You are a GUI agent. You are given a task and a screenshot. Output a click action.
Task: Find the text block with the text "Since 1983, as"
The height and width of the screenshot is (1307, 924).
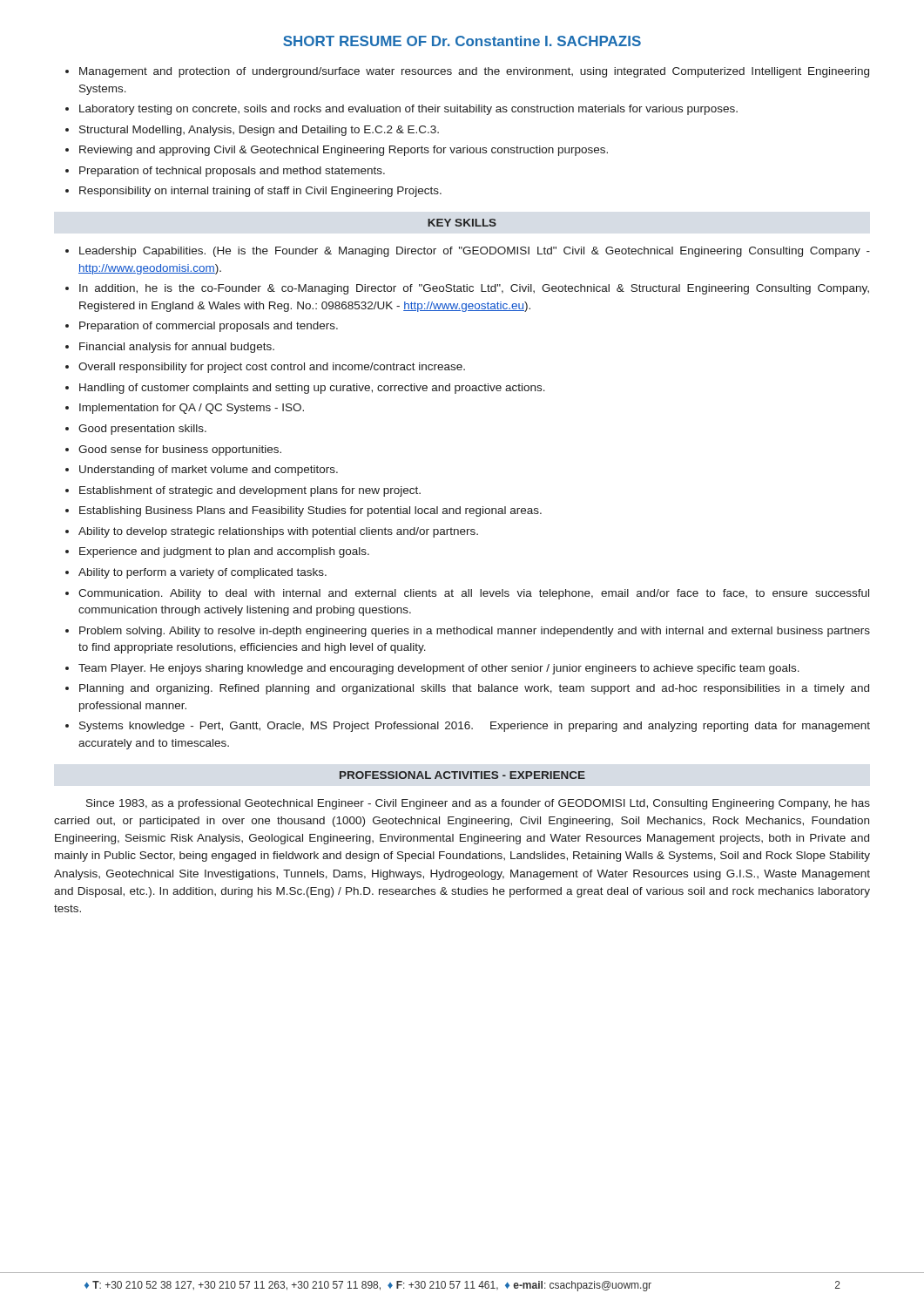tap(462, 855)
